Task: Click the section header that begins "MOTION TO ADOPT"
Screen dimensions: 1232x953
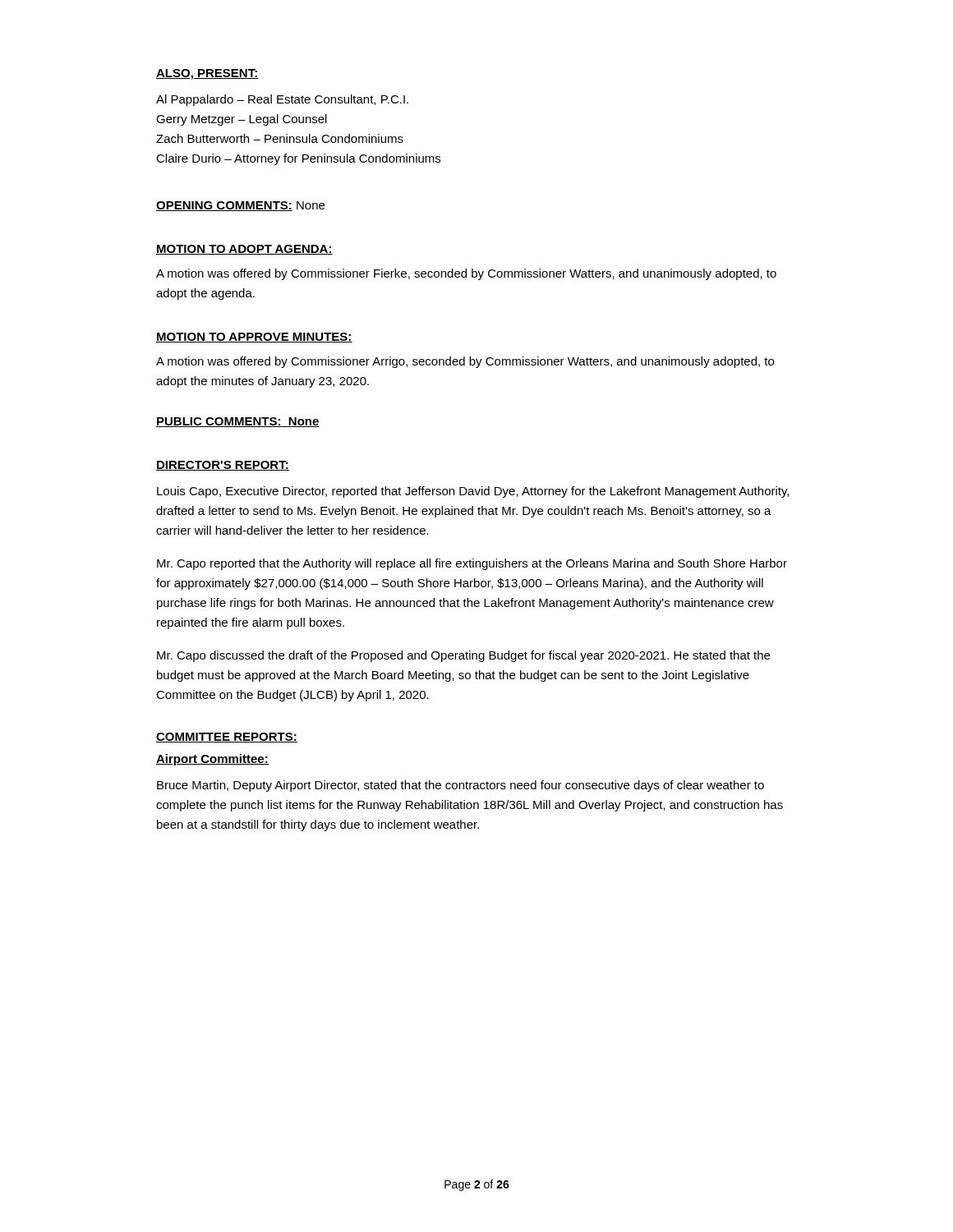Action: (244, 248)
